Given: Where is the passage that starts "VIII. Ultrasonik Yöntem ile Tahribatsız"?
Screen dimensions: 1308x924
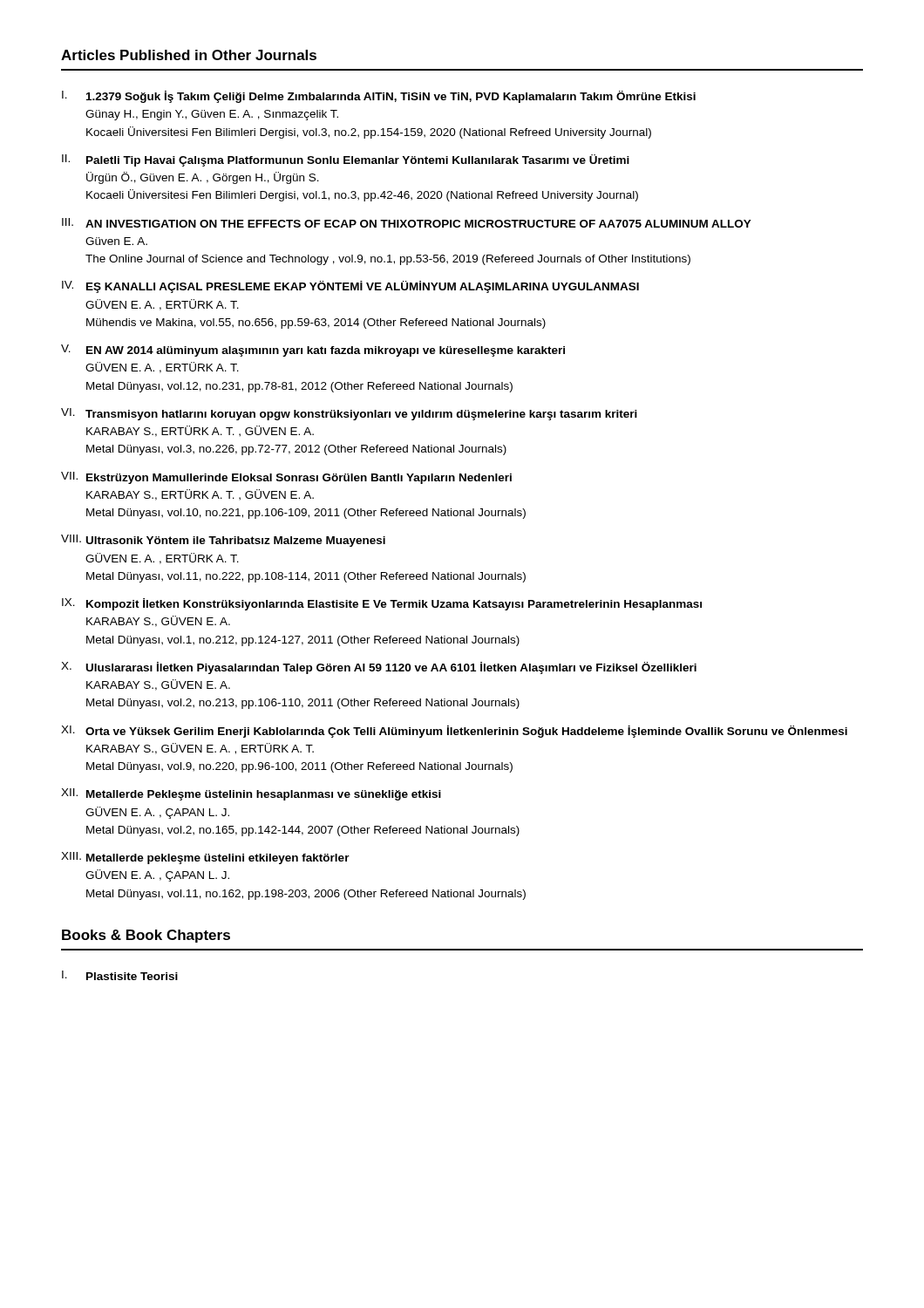Looking at the screenshot, I should (223, 541).
